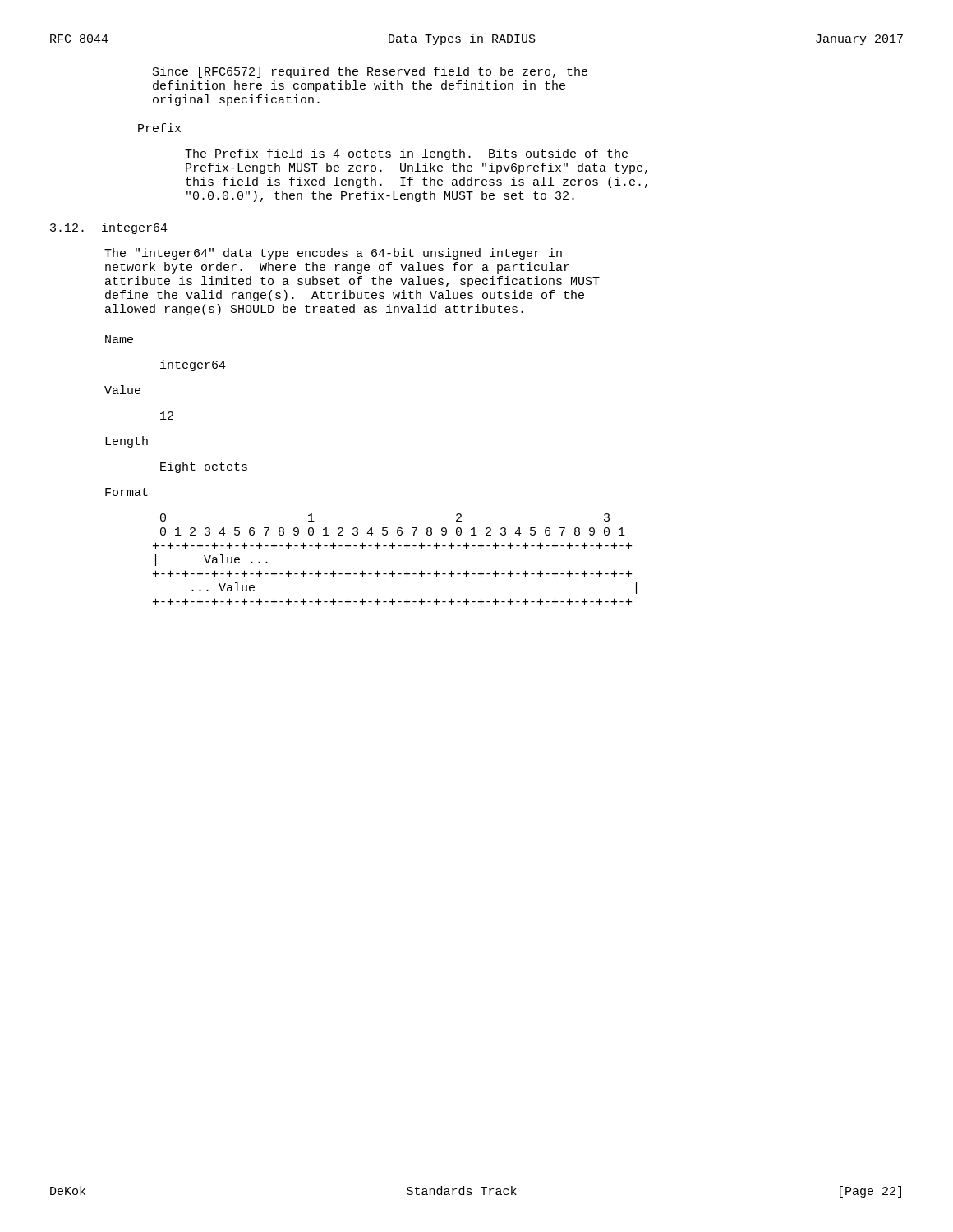Navigate to the region starting "Eight octets"
Viewport: 953px width, 1232px height.
tap(204, 467)
